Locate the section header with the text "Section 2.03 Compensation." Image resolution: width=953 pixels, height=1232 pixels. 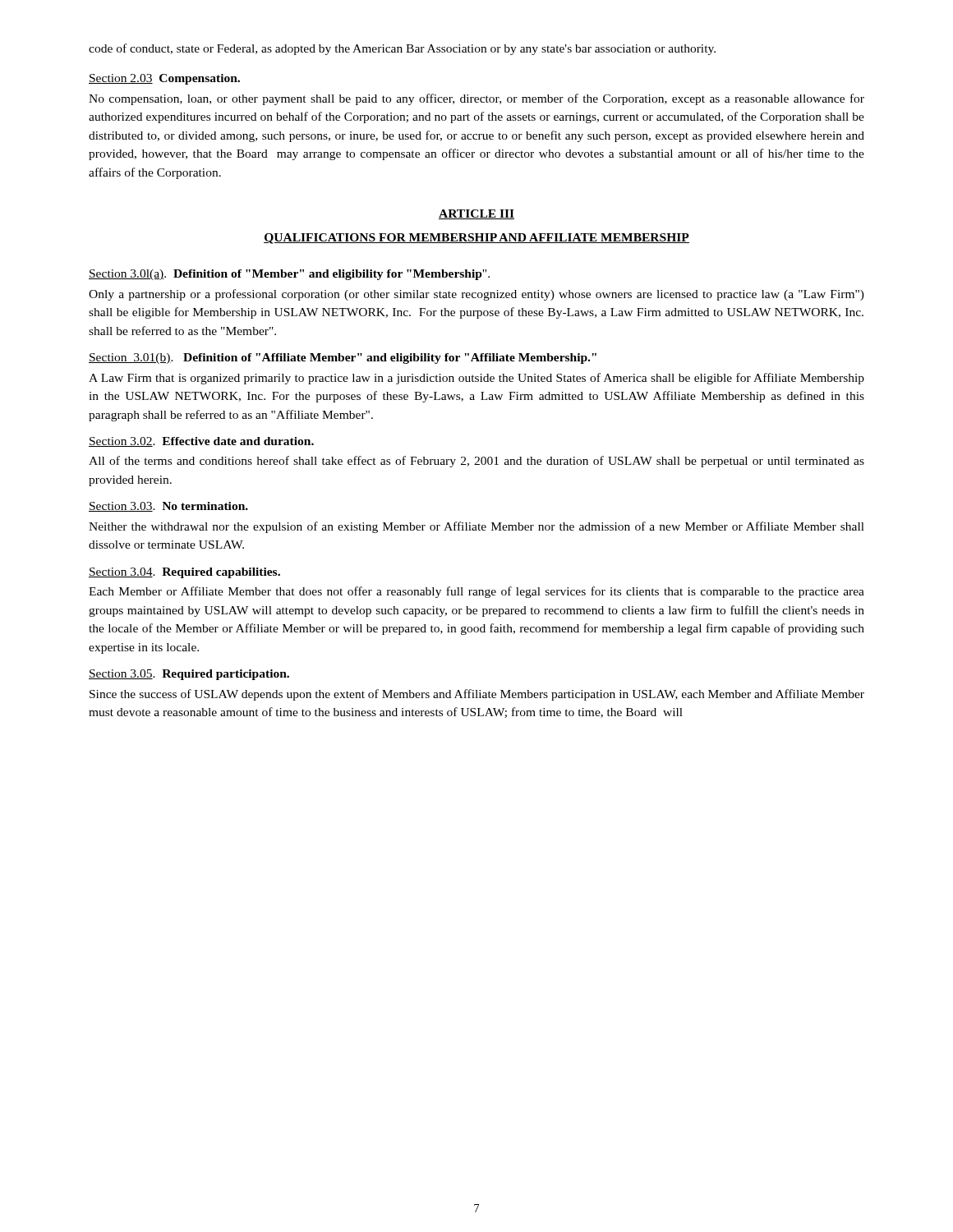click(165, 78)
